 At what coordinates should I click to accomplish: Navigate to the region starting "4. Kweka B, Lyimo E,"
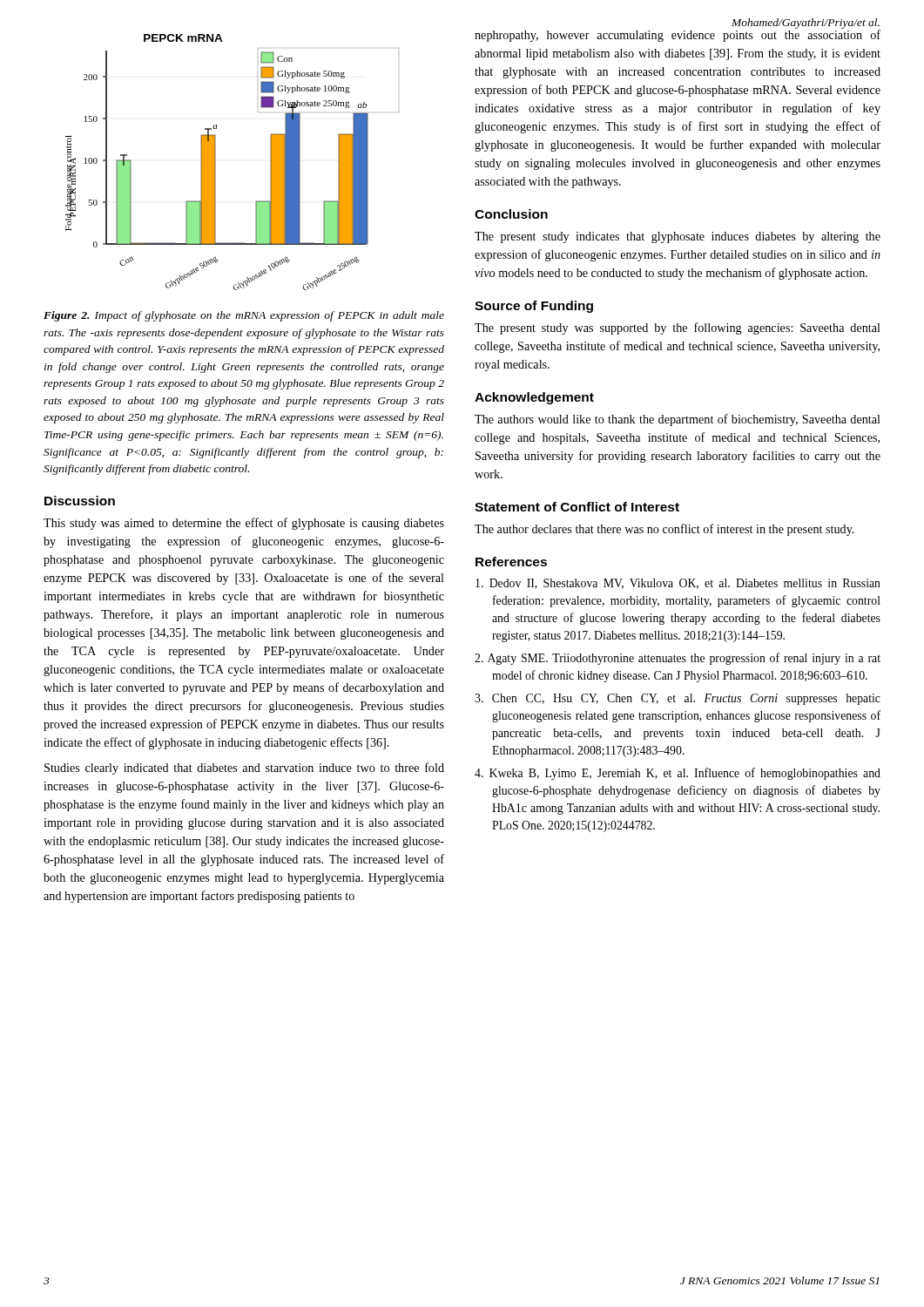tap(678, 800)
